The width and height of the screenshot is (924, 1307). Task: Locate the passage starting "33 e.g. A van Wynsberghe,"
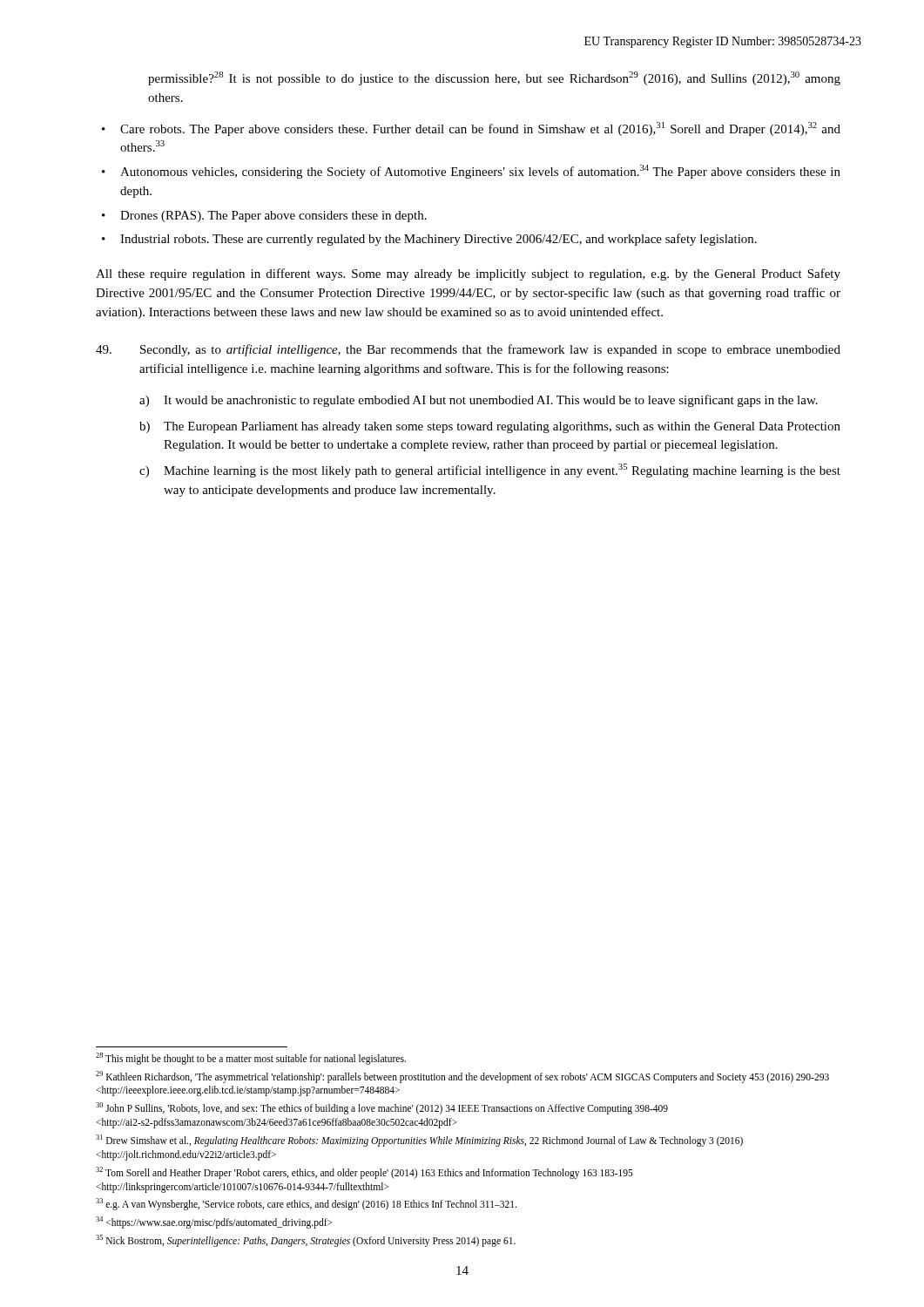click(306, 1204)
